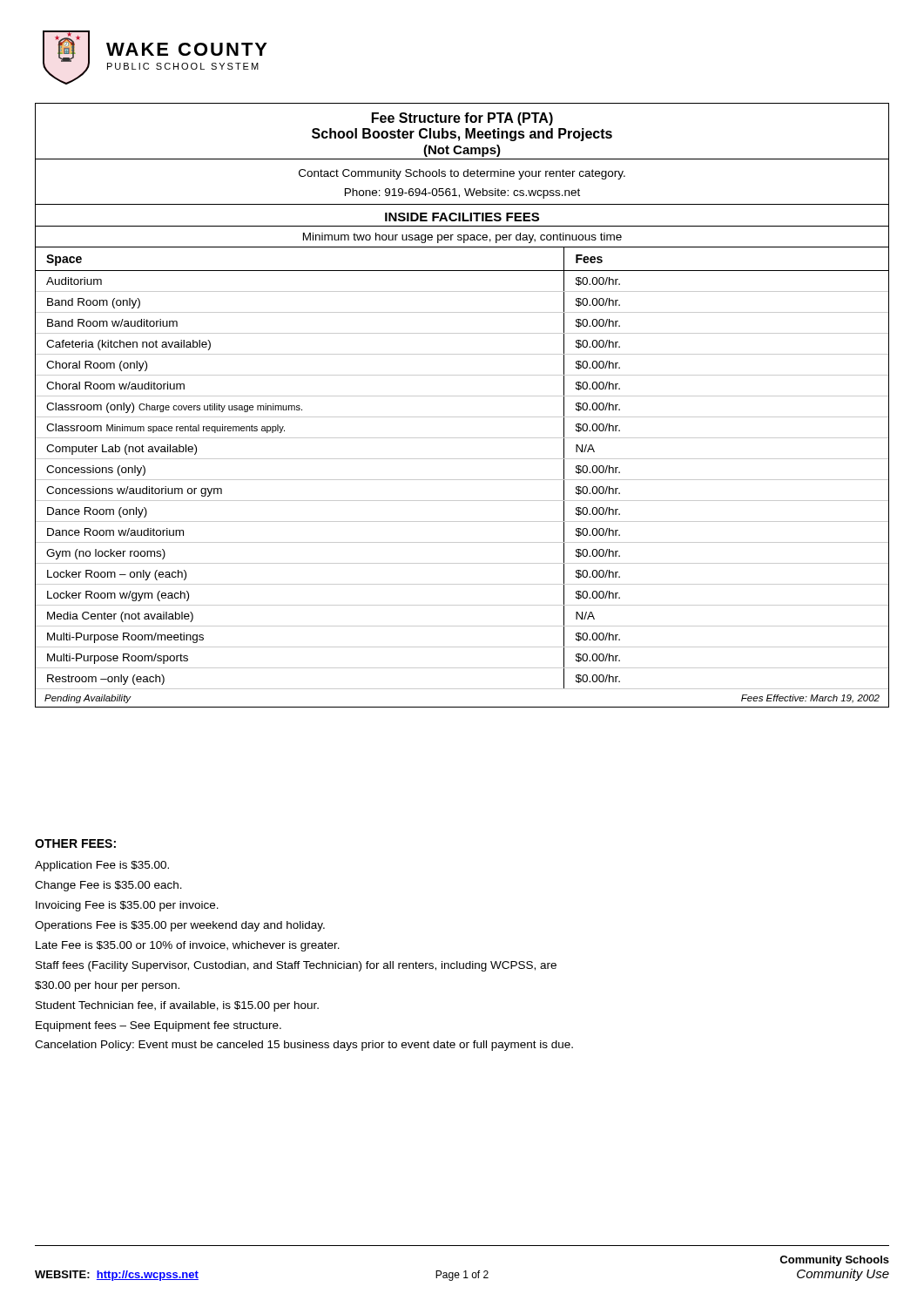Locate the block of text that opens with "Late Fee is $35.00 or"
Viewport: 924px width, 1307px height.
(187, 945)
